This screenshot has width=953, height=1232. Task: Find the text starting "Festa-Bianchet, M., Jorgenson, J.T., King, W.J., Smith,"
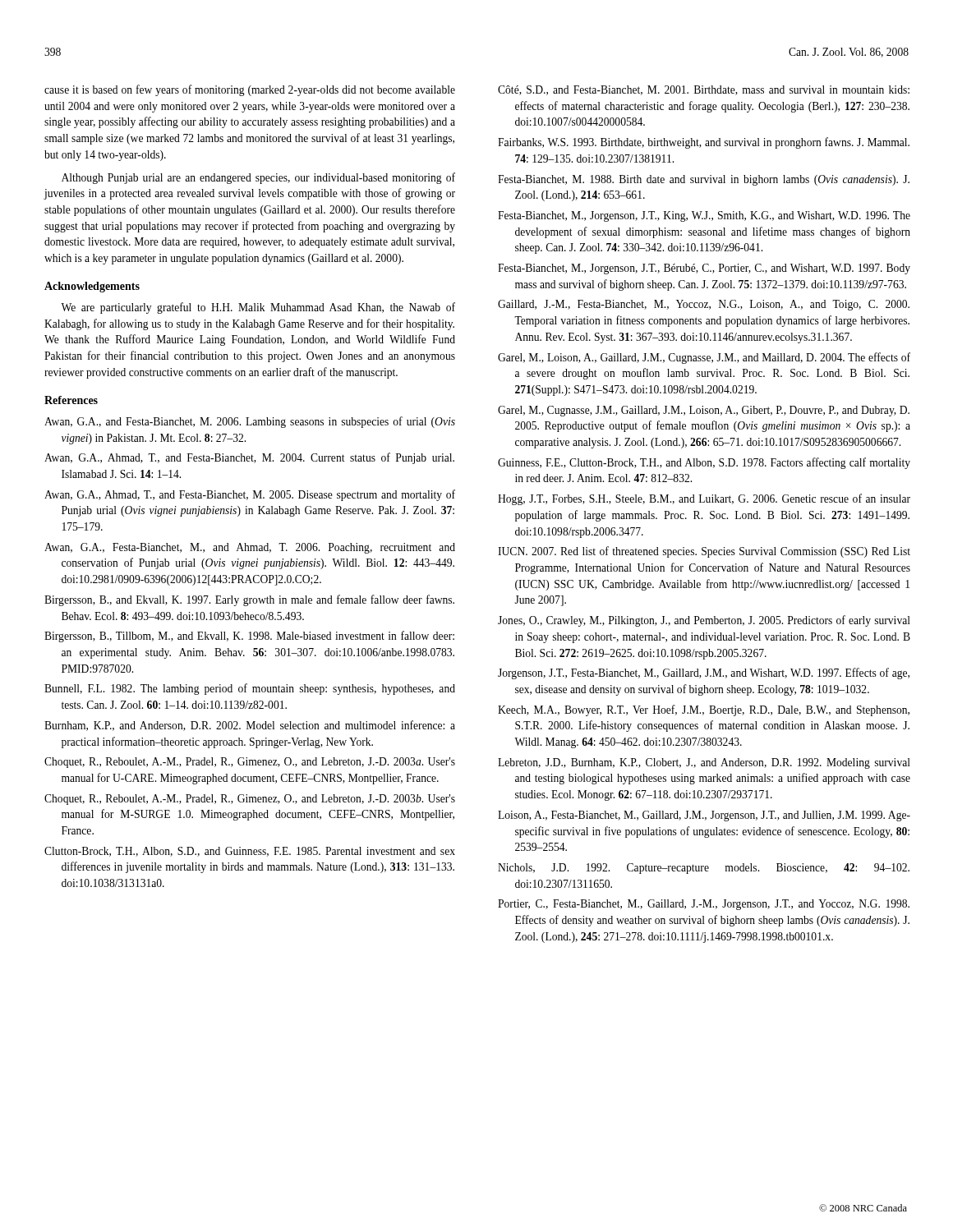coord(704,232)
